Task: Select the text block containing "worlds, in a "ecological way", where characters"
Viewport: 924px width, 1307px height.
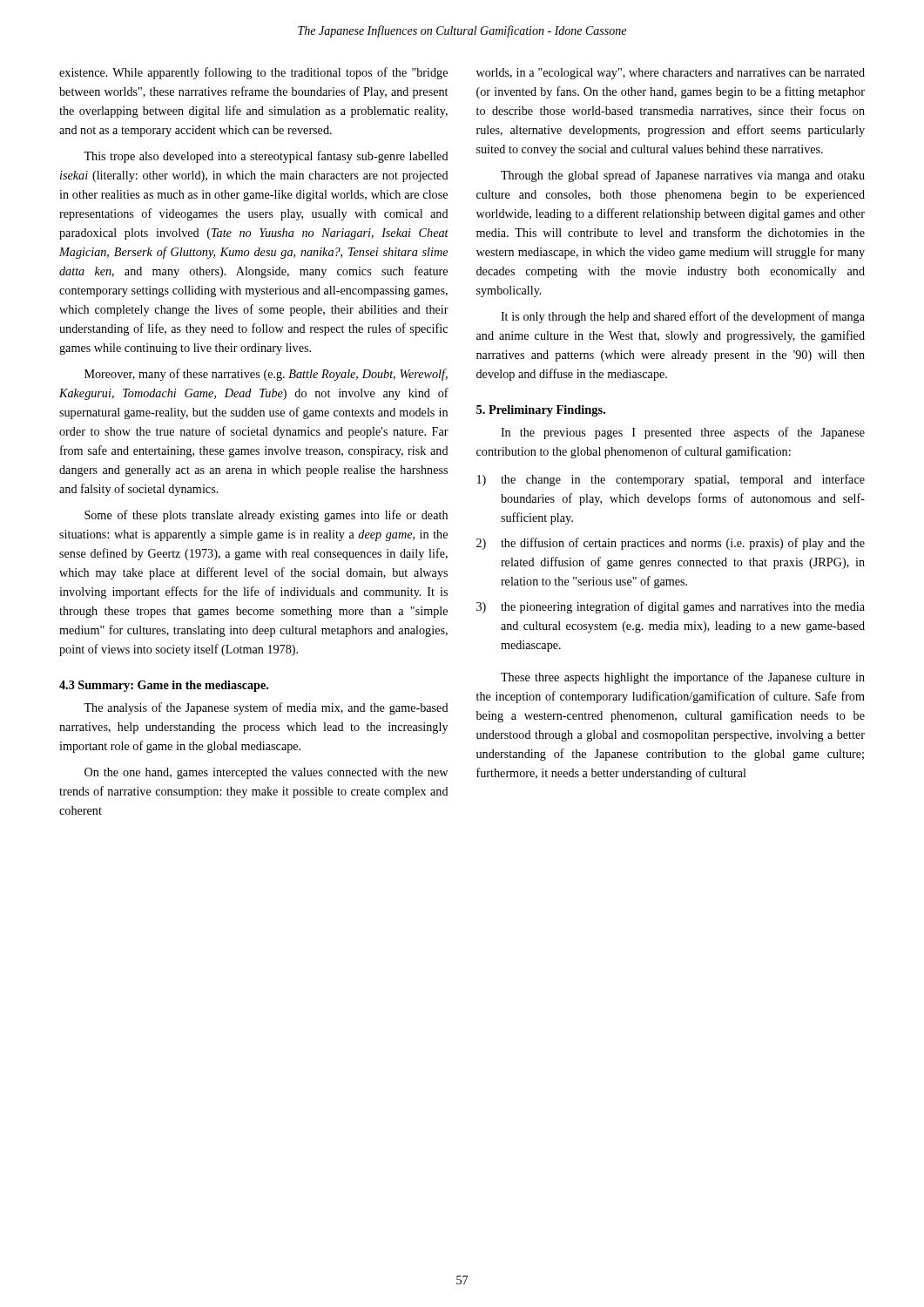Action: tap(670, 111)
